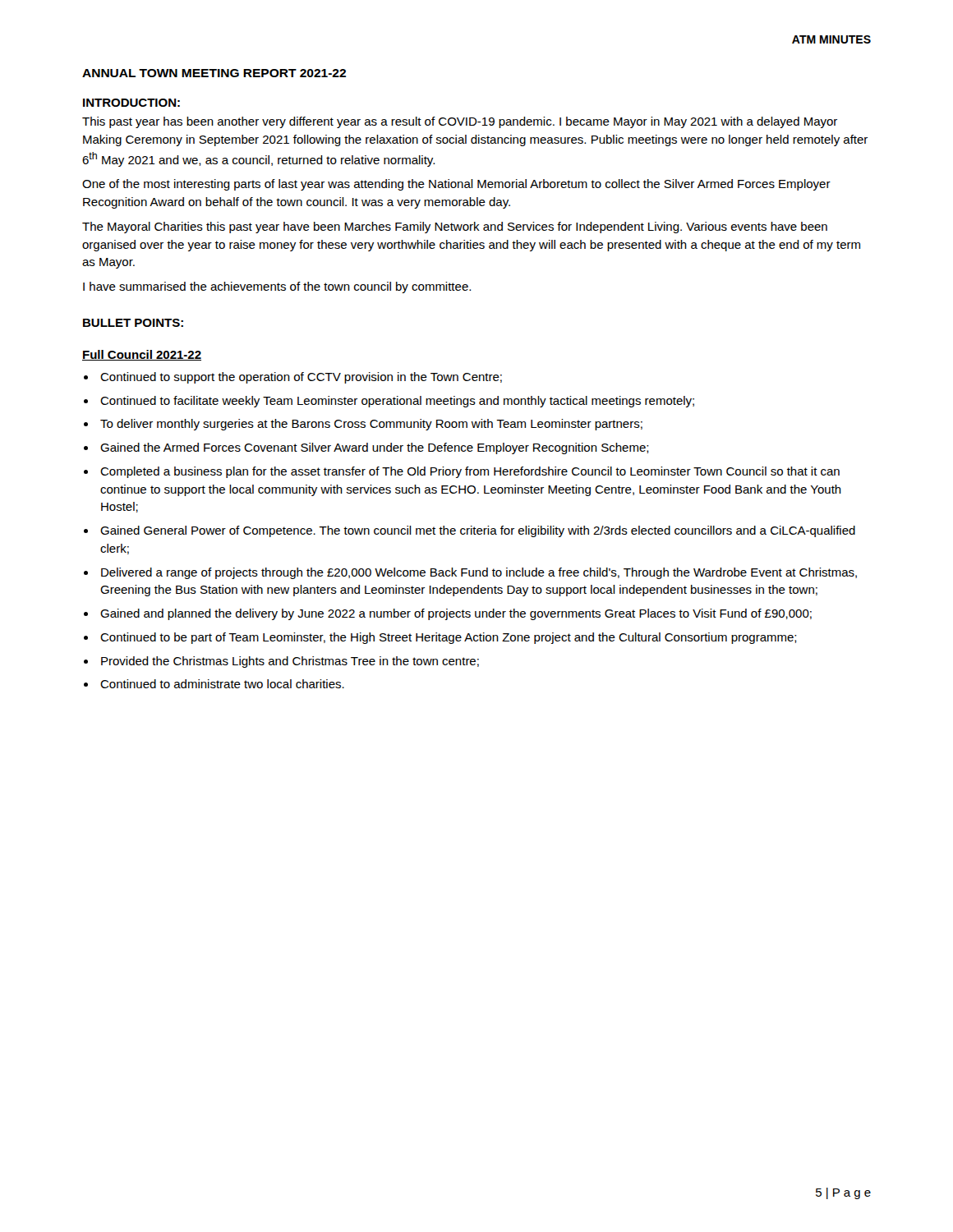Where is the passage that starts "Continued to facilitate weekly Team Leominster operational meetings"?
This screenshot has width=953, height=1232.
tap(484, 400)
